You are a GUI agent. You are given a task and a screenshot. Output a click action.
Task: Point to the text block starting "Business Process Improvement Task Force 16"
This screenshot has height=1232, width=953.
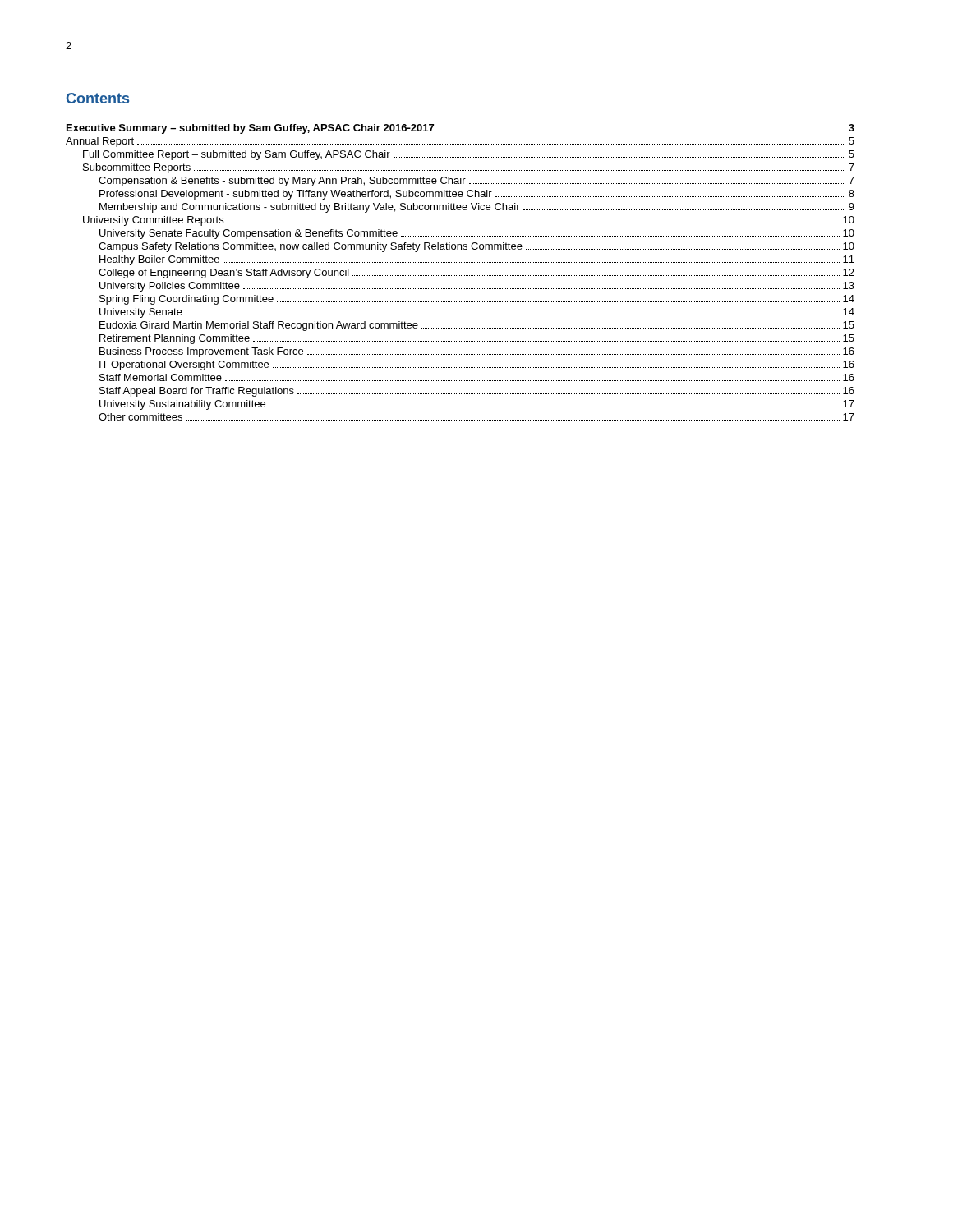(476, 351)
